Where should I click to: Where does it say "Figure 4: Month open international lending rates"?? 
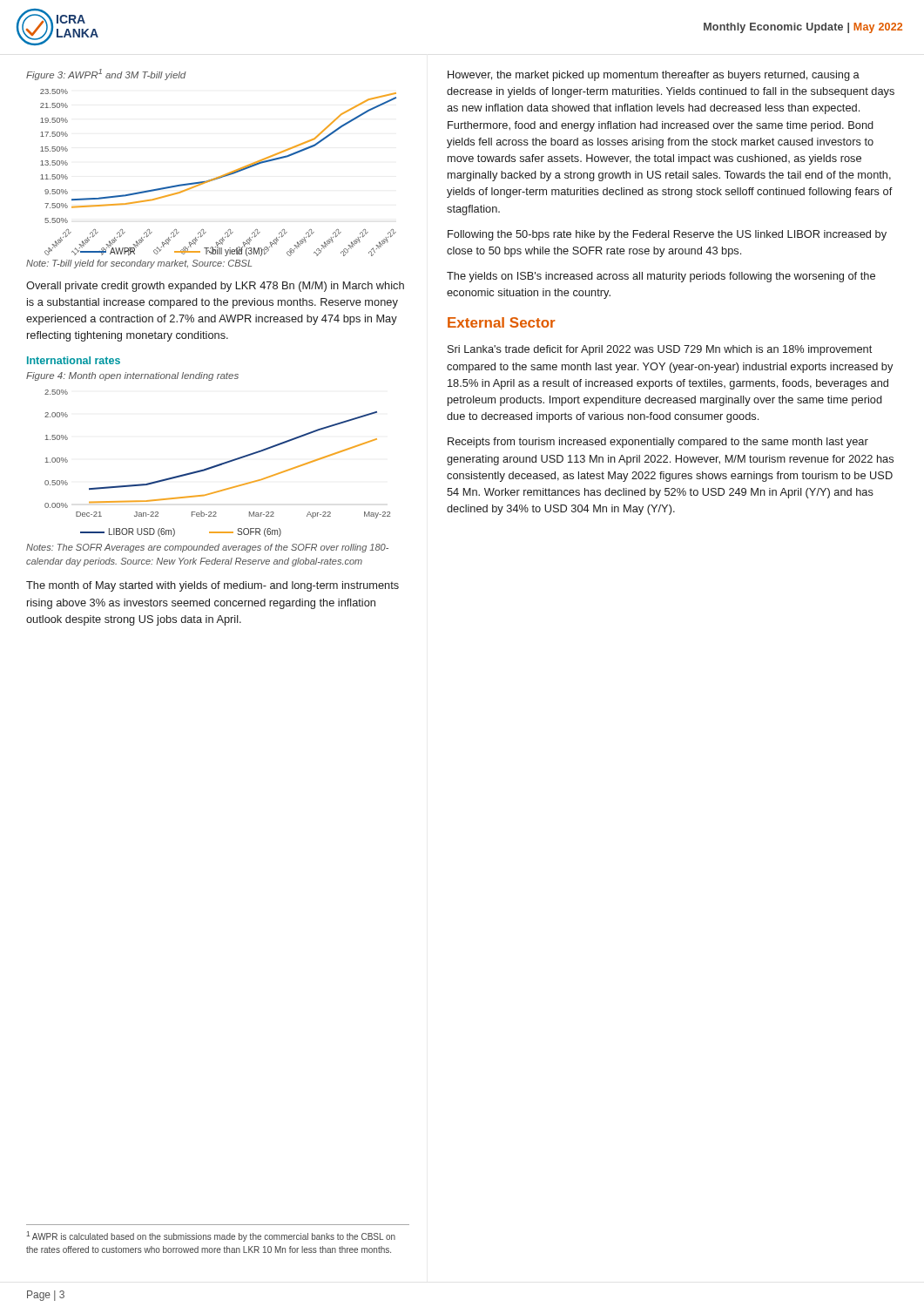click(x=133, y=375)
